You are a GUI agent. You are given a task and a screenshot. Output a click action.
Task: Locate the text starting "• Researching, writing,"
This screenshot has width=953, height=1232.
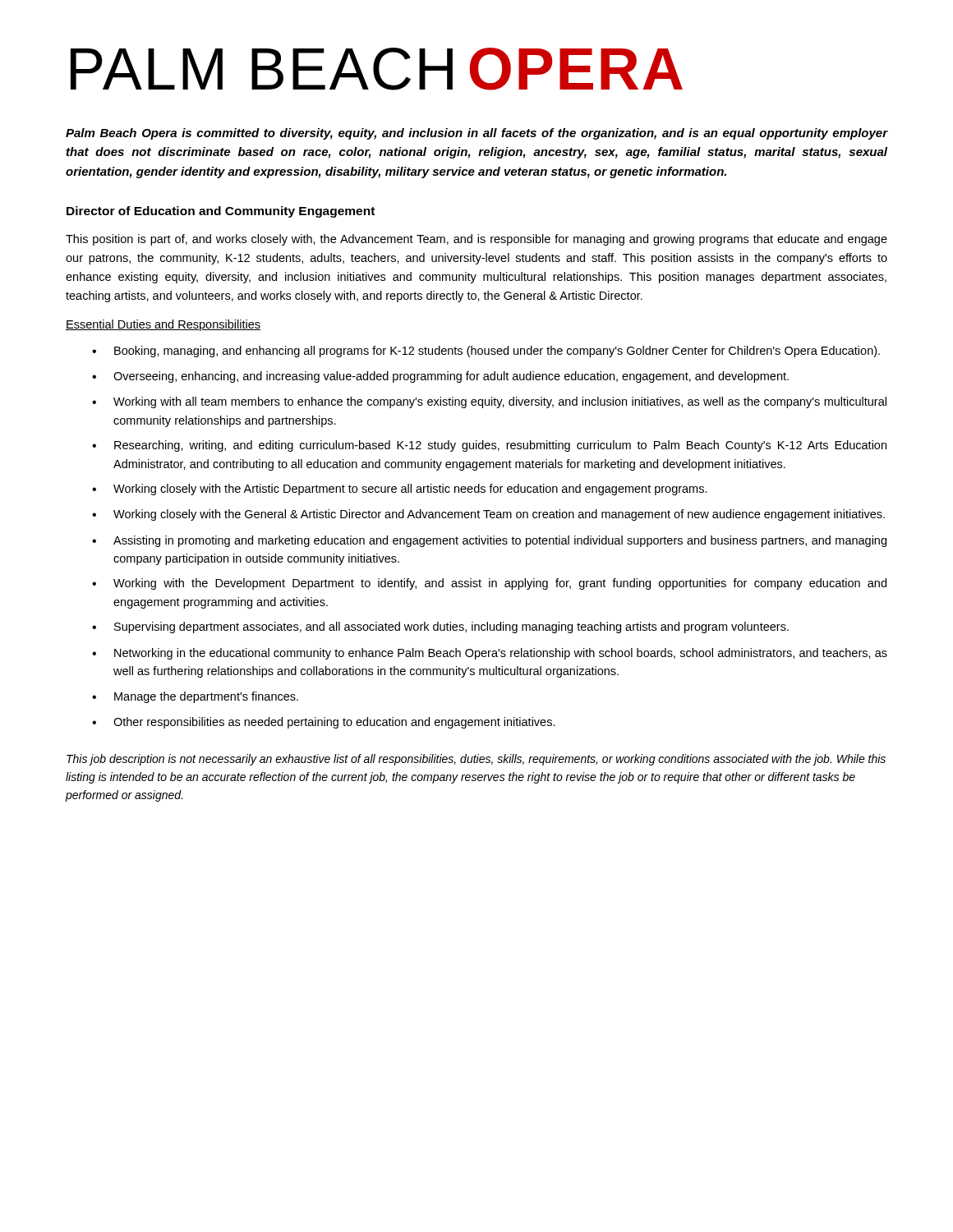tap(490, 455)
